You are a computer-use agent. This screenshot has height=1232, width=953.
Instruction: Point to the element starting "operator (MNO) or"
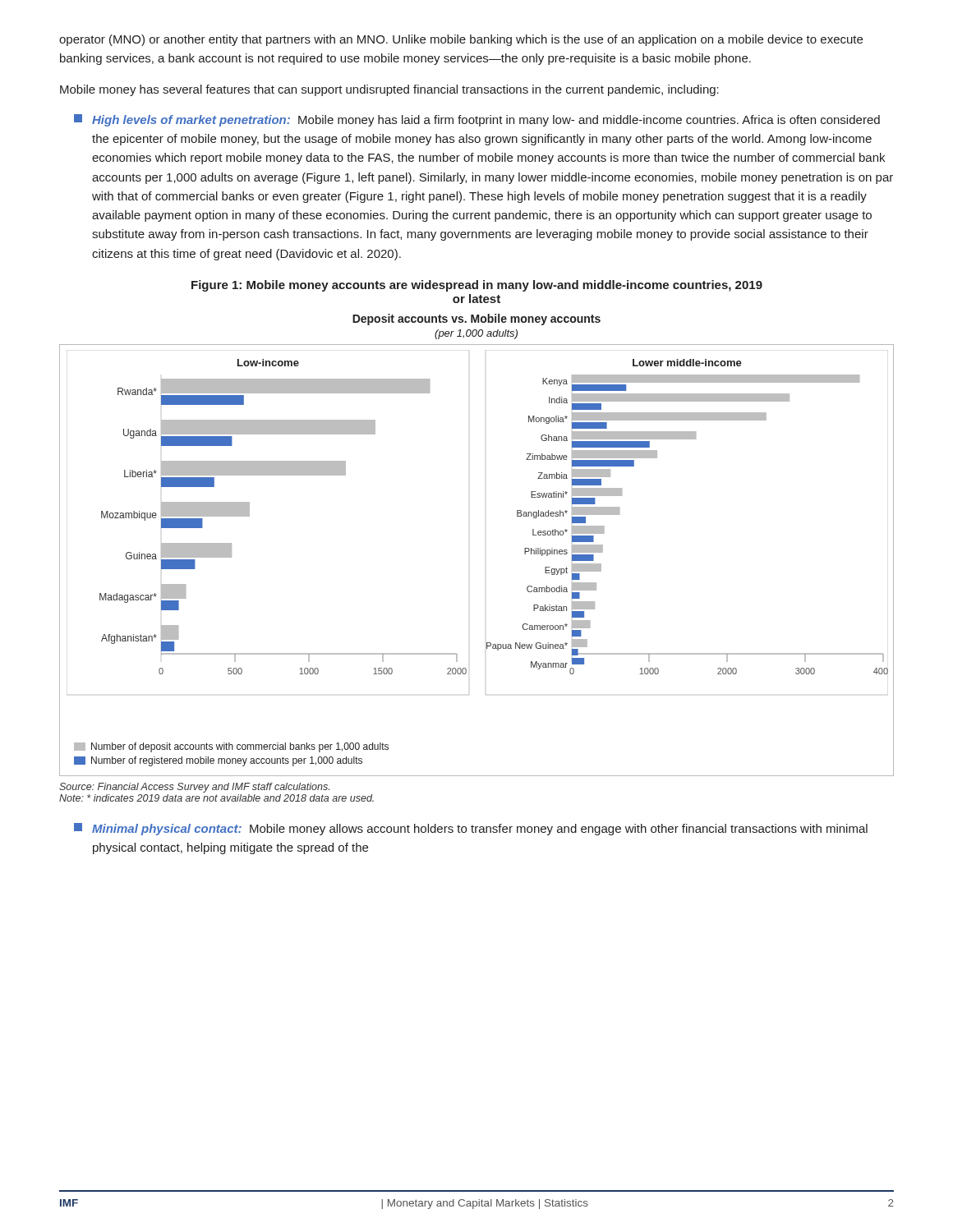click(x=461, y=49)
